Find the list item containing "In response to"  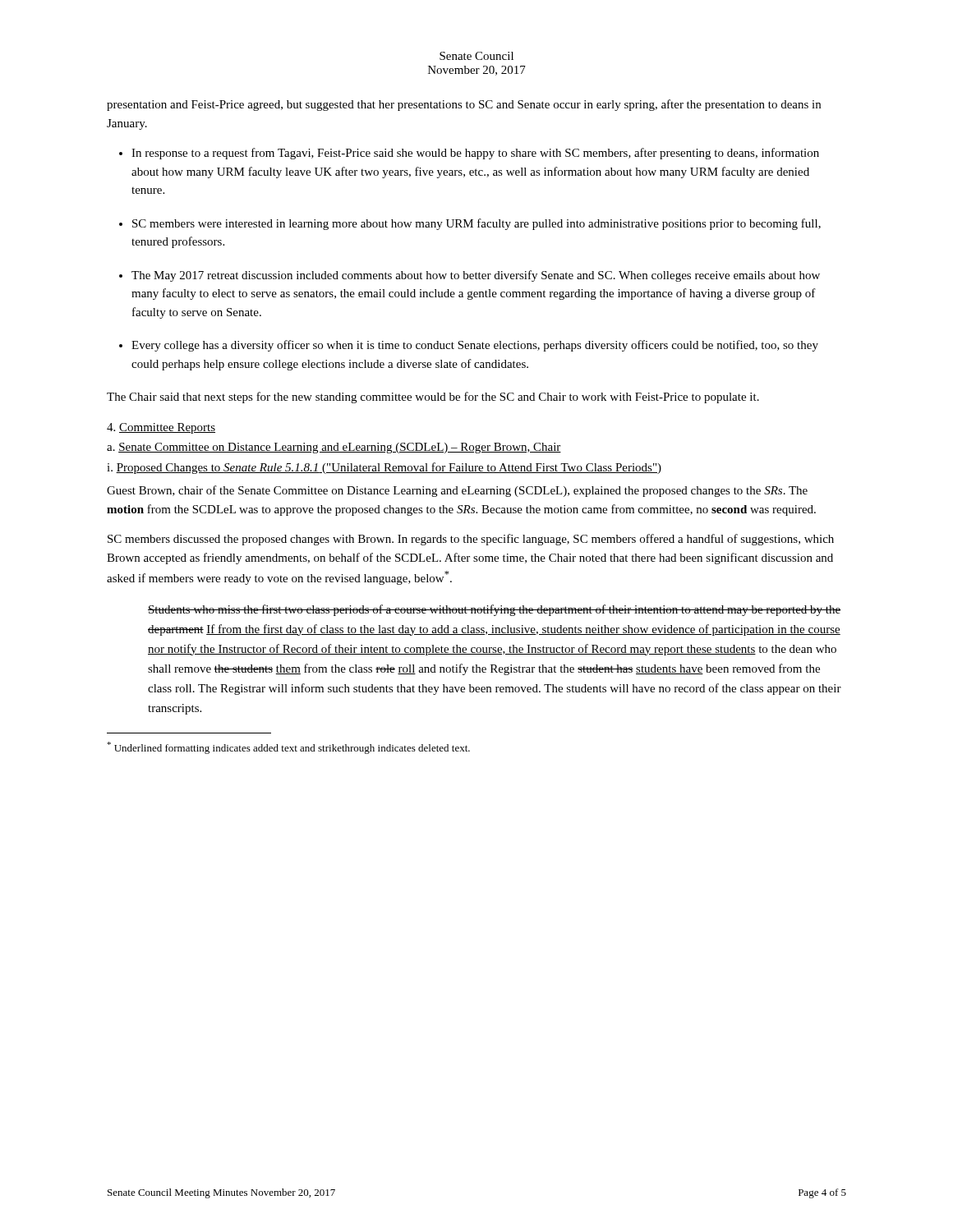475,171
